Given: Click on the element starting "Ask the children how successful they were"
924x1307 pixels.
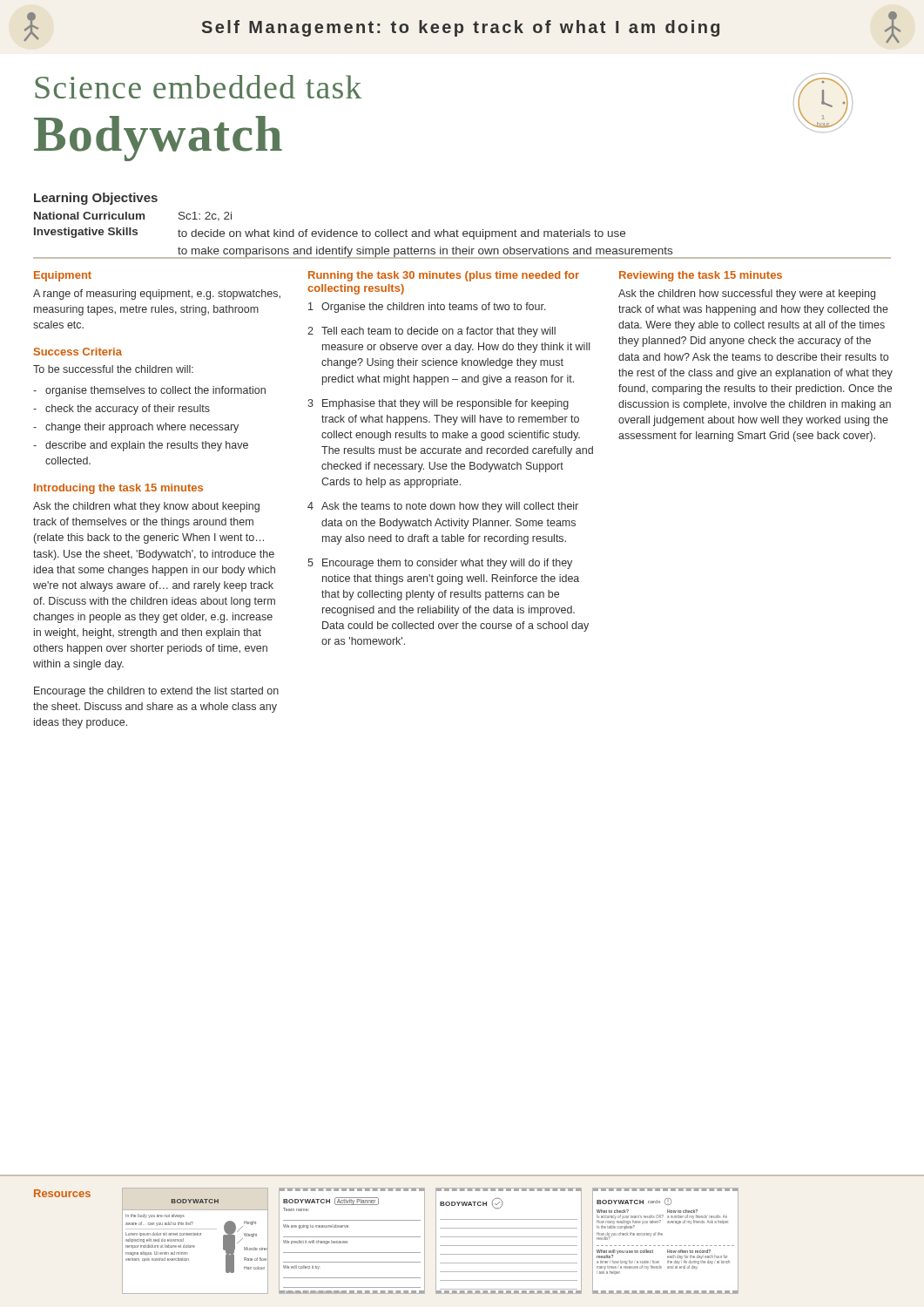Looking at the screenshot, I should point(755,365).
